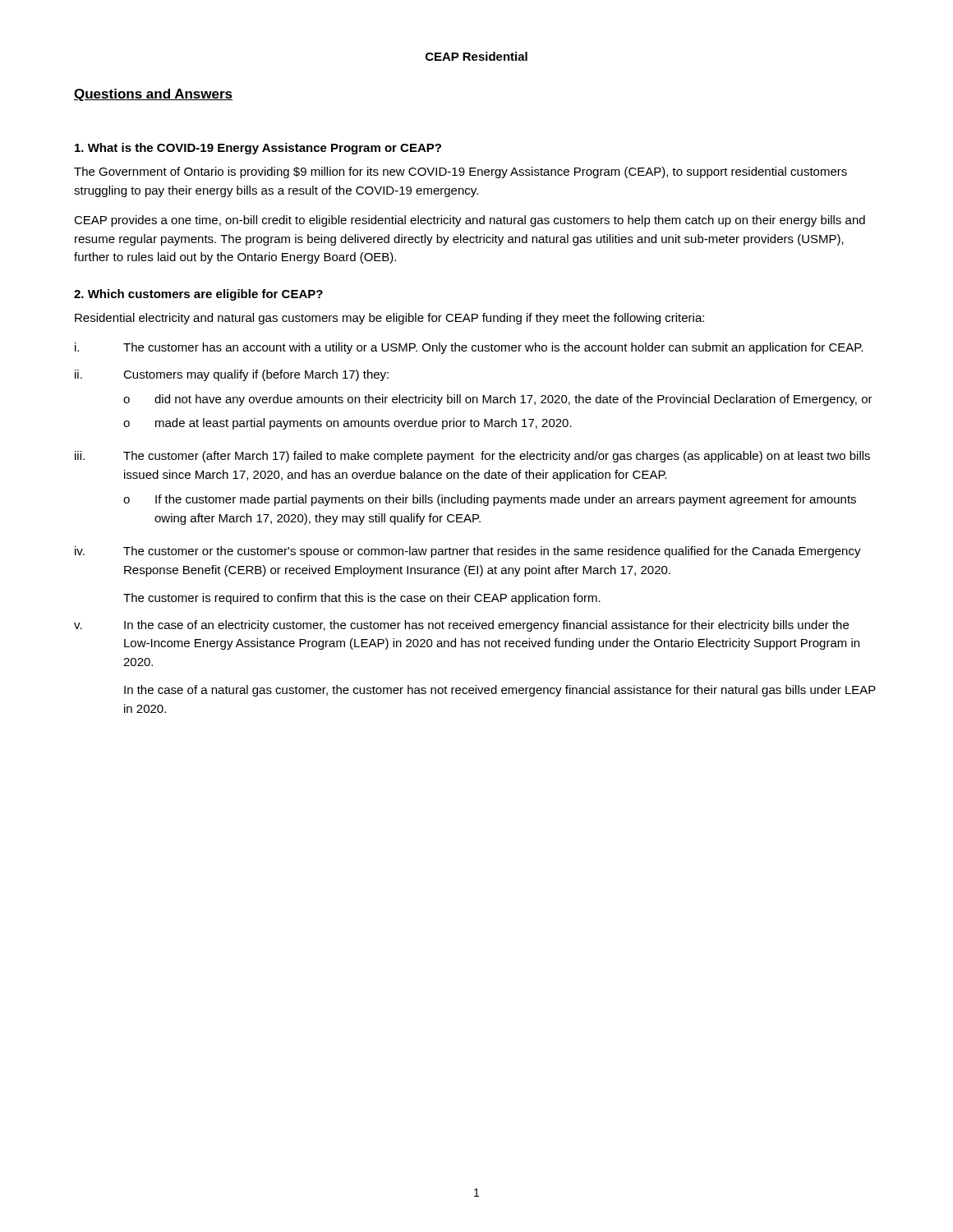Select the list item containing "ii. Customers may qualify if (before March 17)"
The width and height of the screenshot is (953, 1232).
coord(476,402)
